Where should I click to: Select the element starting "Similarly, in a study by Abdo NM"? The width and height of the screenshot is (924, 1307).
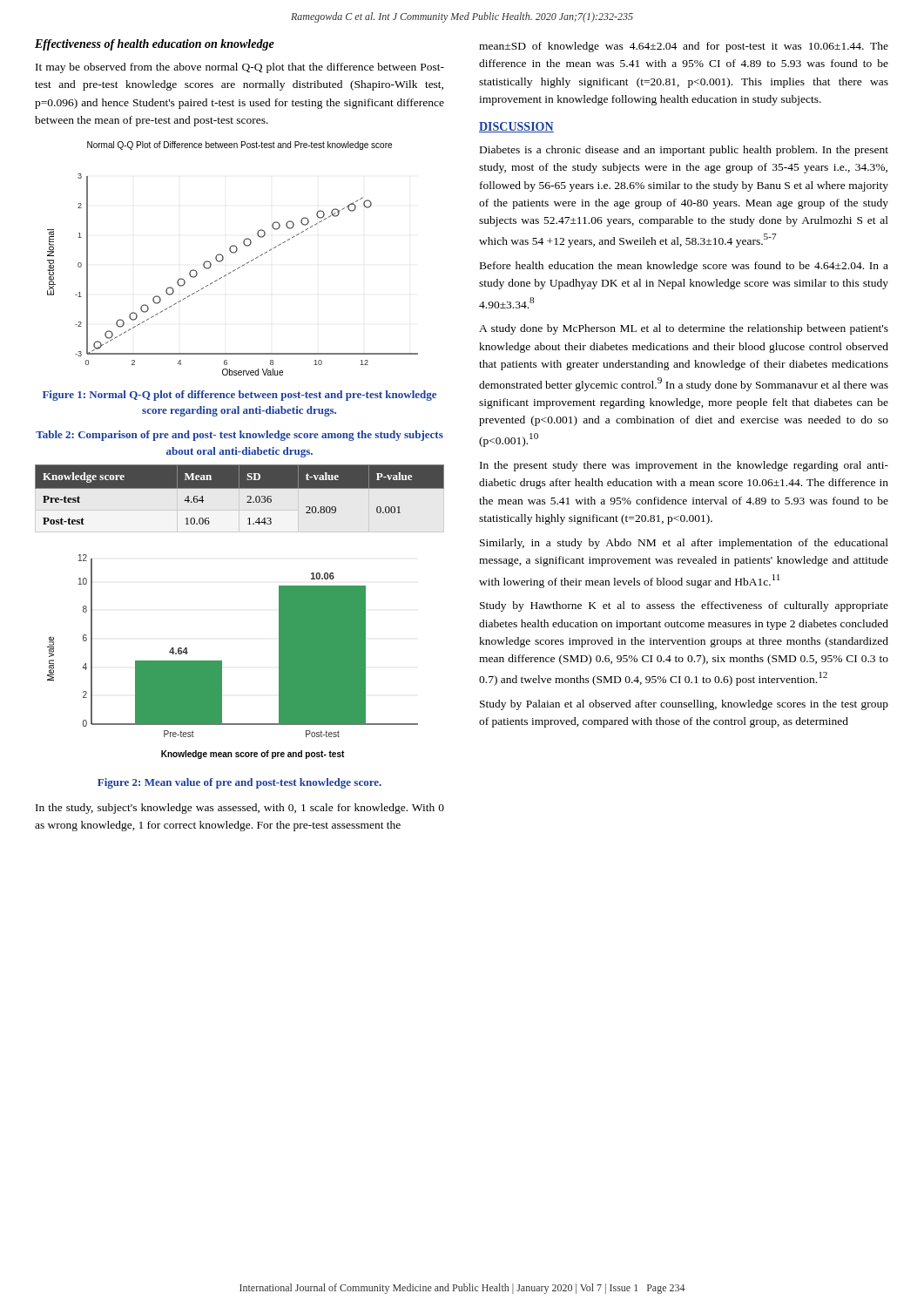click(684, 562)
